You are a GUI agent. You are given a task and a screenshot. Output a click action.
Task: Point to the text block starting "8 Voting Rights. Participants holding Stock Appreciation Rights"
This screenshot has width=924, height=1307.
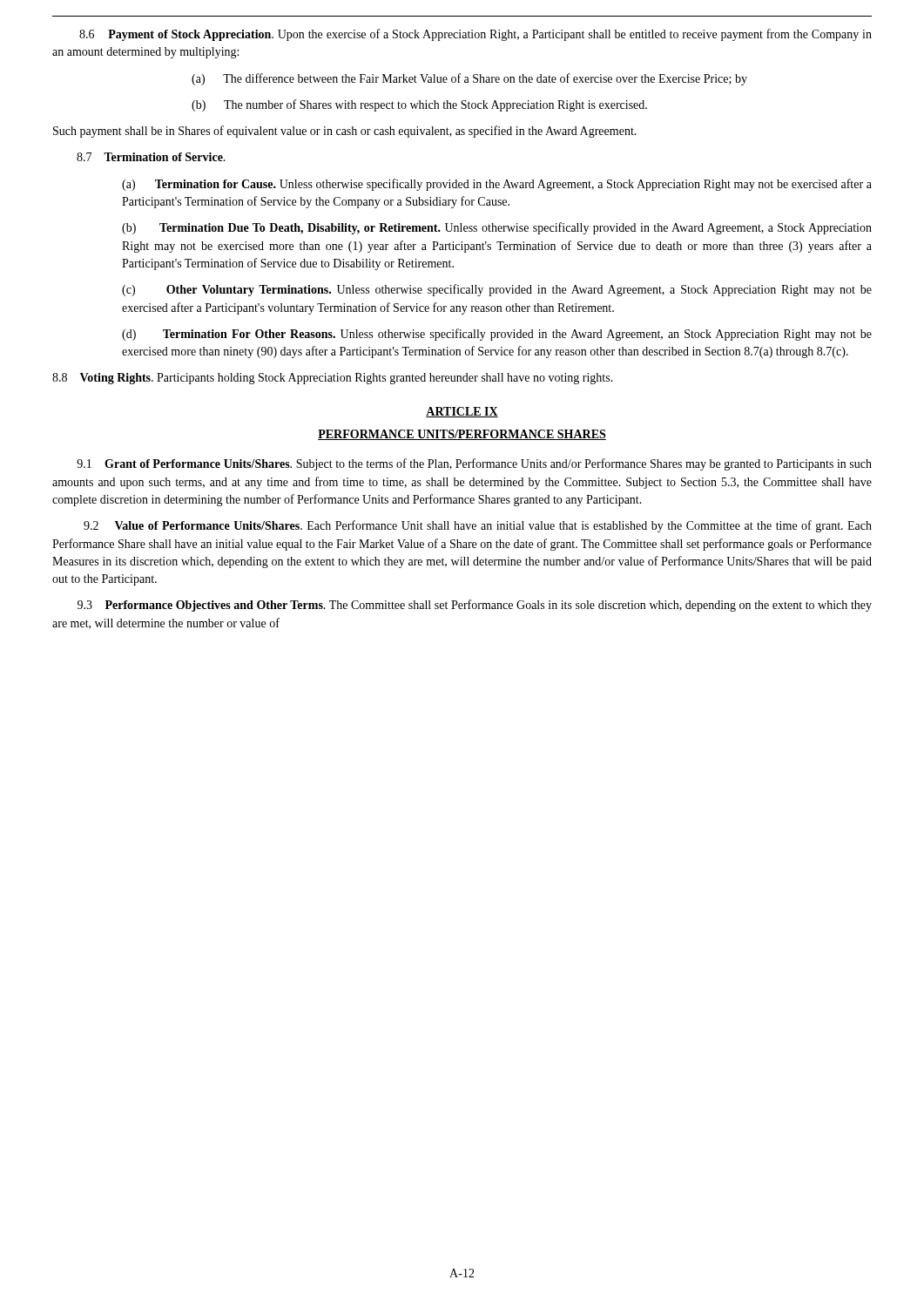333,378
